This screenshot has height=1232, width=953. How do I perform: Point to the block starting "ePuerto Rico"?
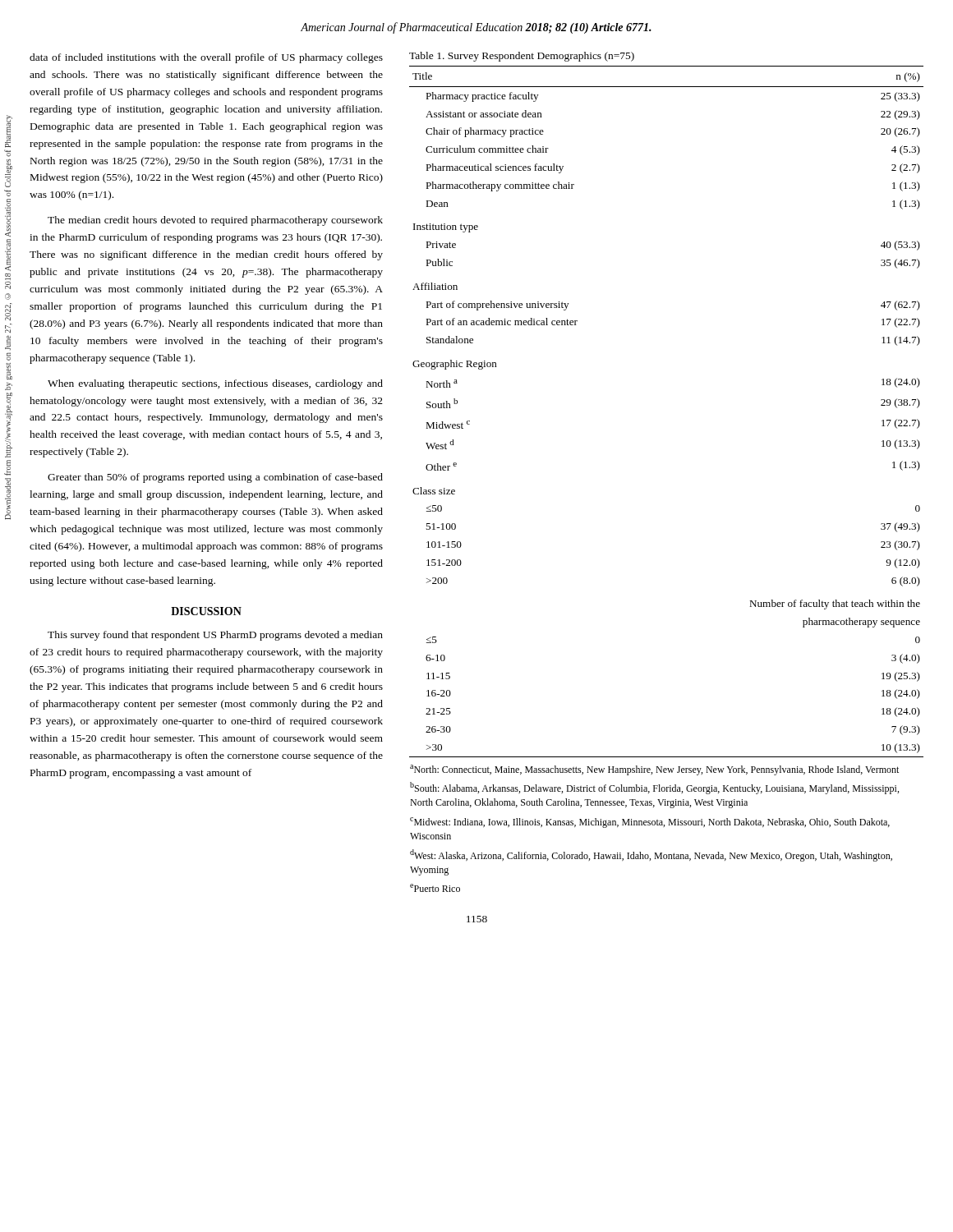pyautogui.click(x=435, y=888)
